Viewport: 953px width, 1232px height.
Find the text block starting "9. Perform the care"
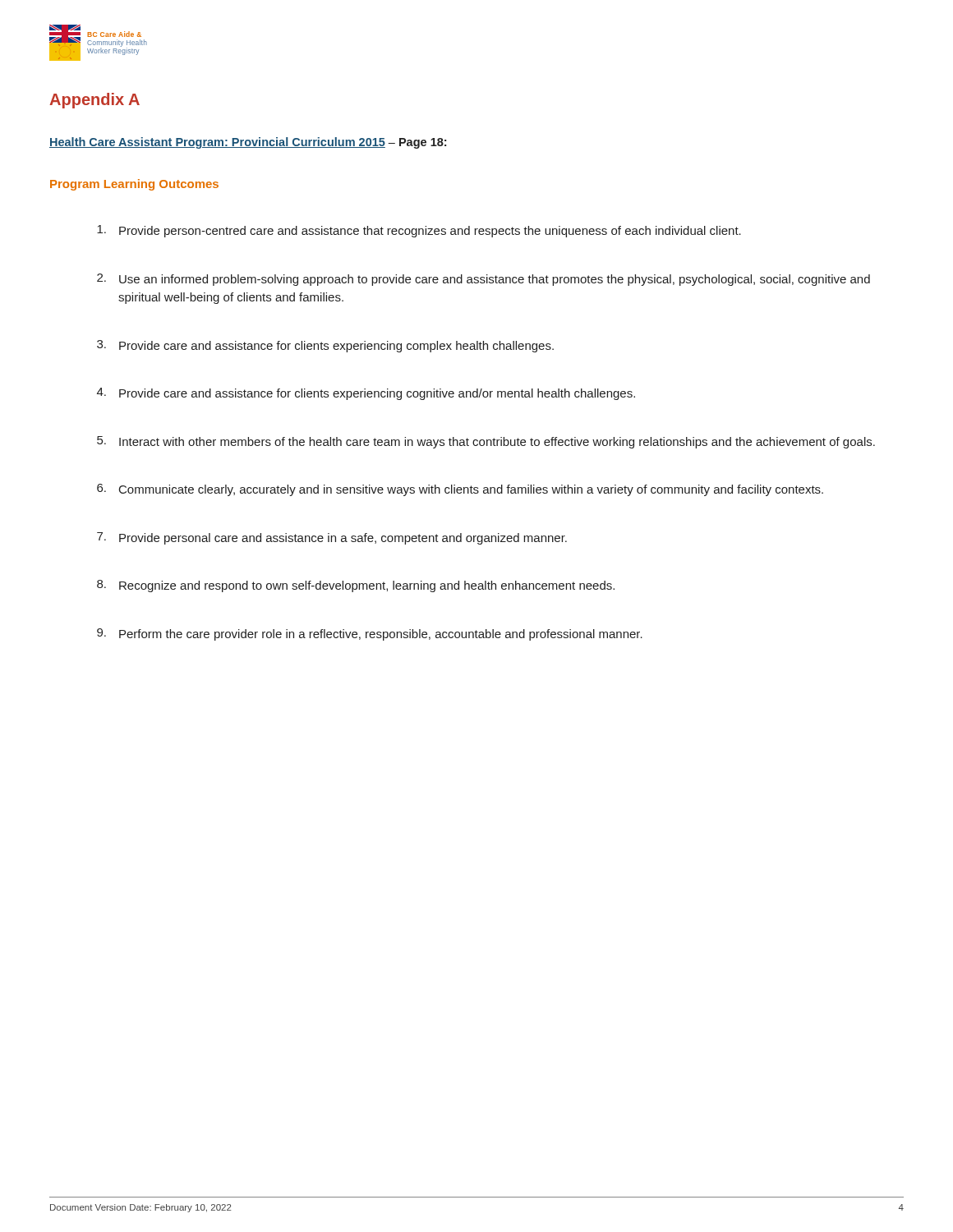(x=476, y=634)
